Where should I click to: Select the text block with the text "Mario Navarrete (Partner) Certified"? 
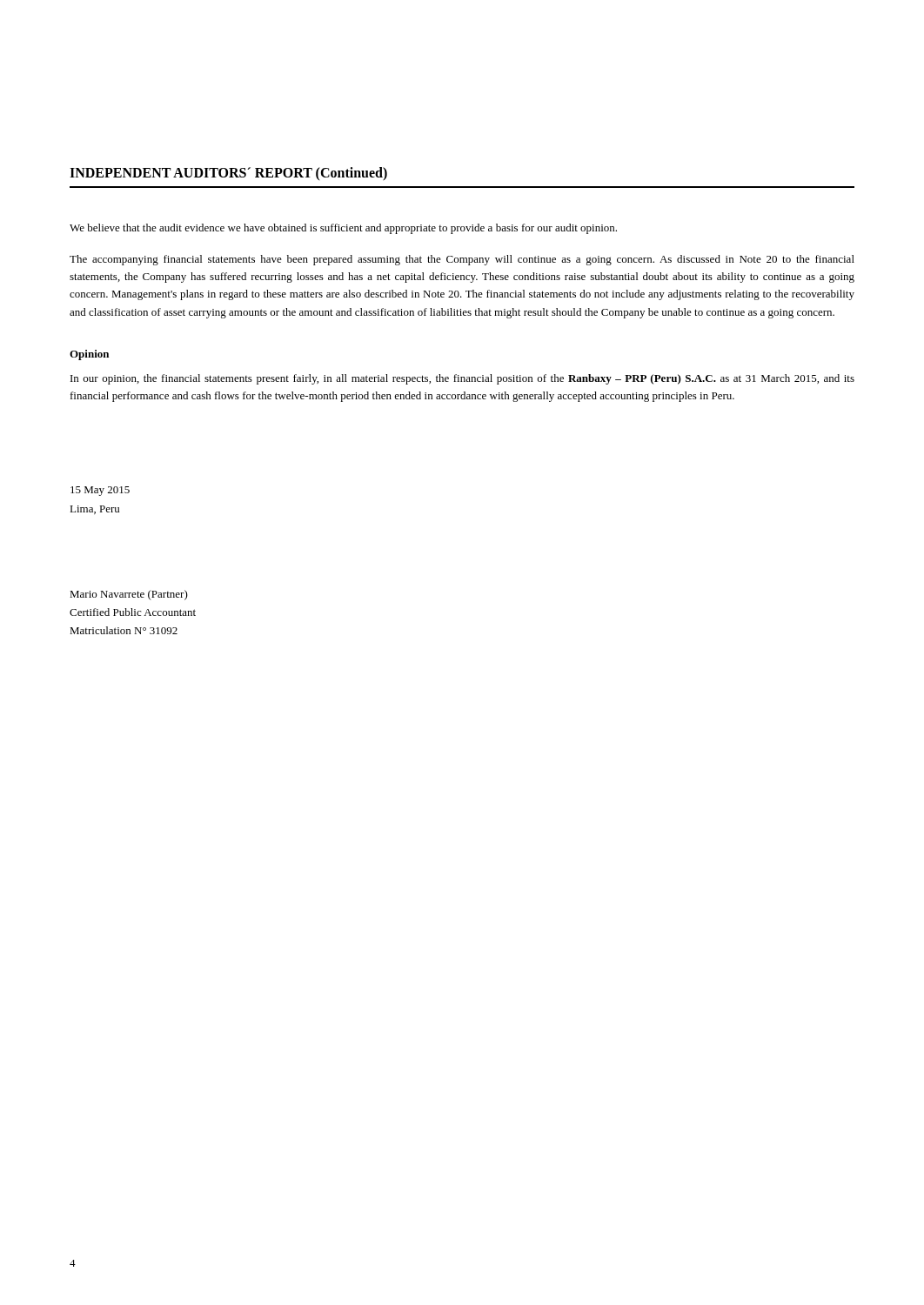coord(133,612)
